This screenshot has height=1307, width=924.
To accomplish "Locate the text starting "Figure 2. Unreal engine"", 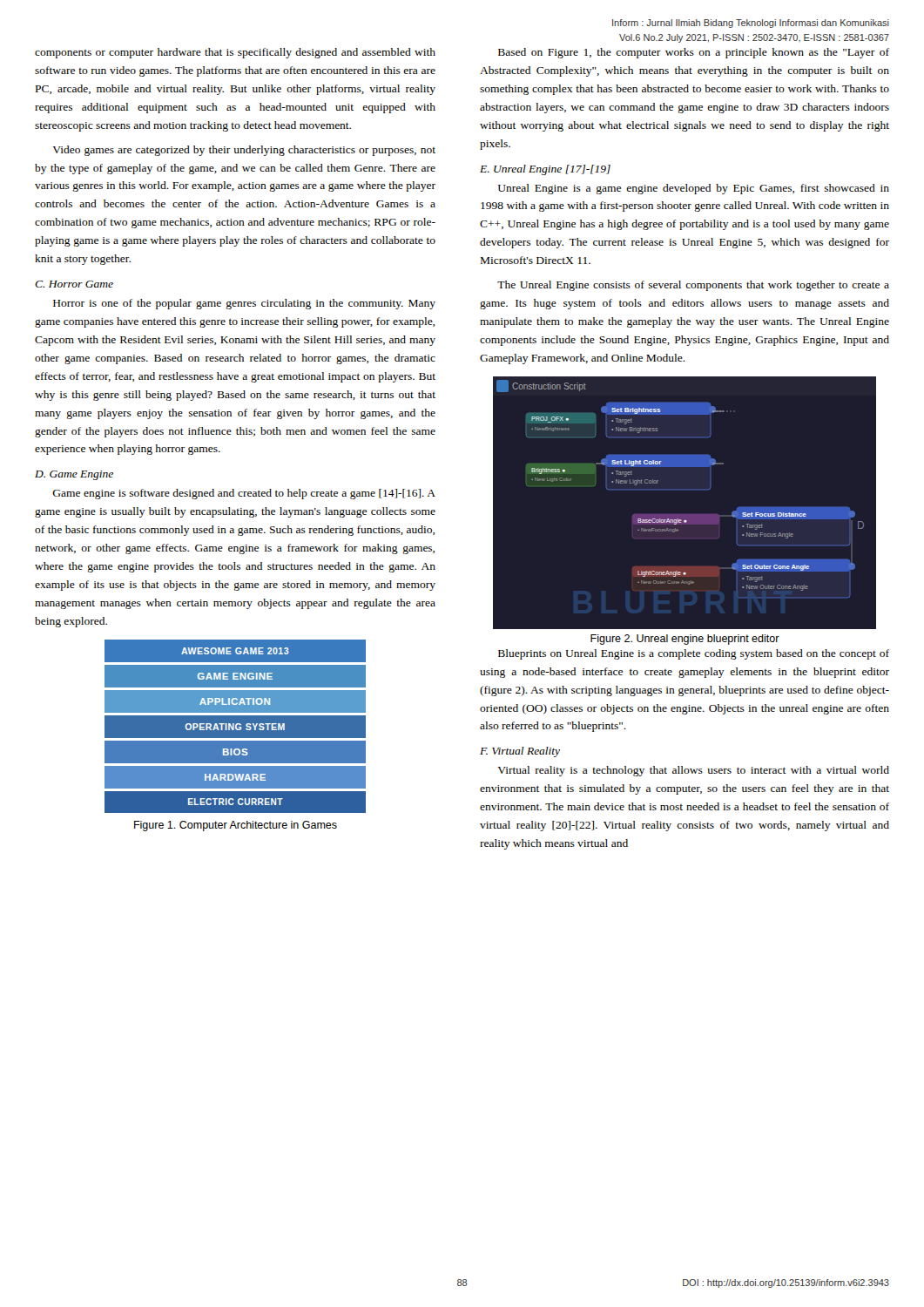I will click(x=684, y=638).
